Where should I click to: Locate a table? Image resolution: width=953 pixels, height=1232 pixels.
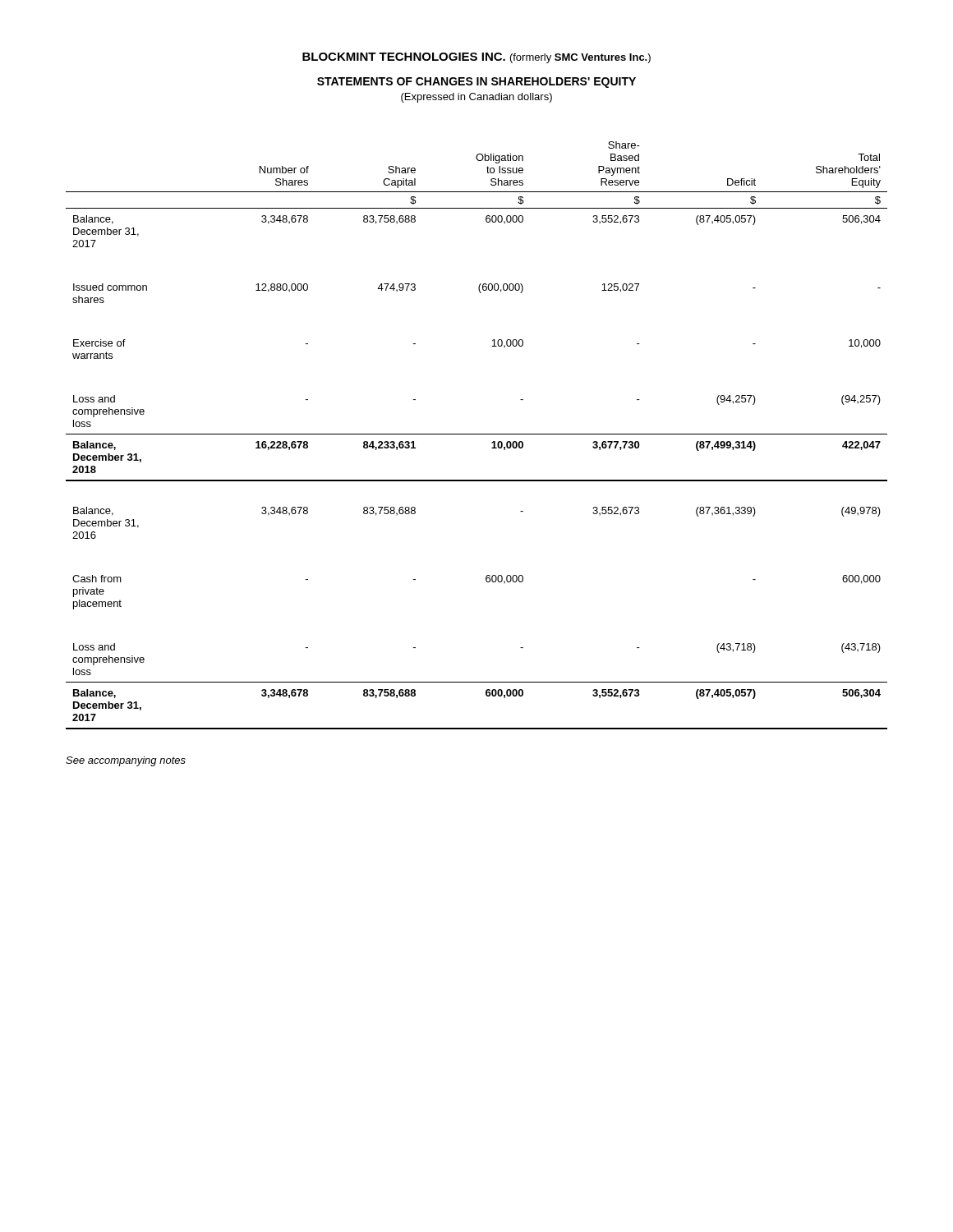pos(476,432)
